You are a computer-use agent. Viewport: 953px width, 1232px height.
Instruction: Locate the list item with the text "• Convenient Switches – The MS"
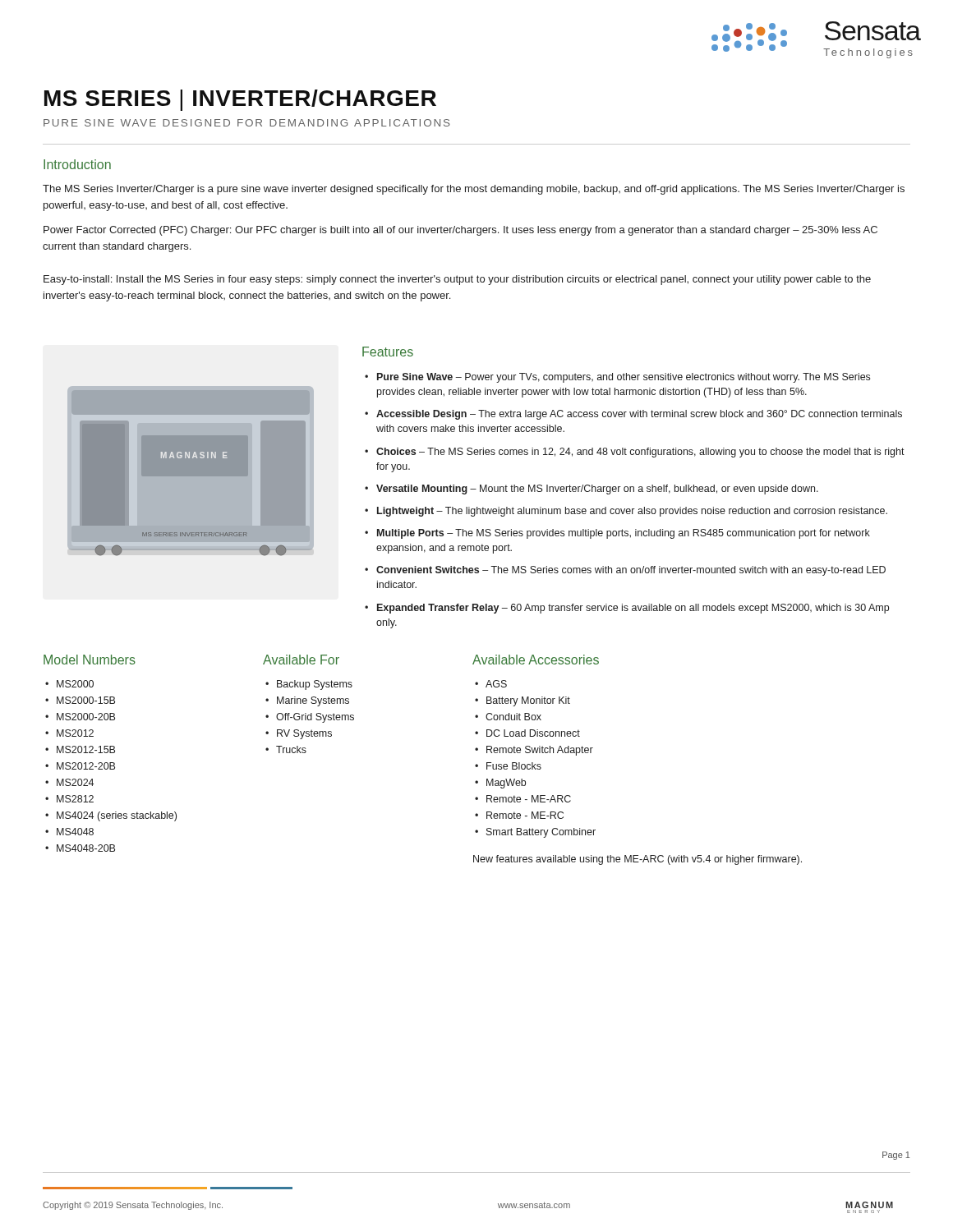pyautogui.click(x=626, y=577)
